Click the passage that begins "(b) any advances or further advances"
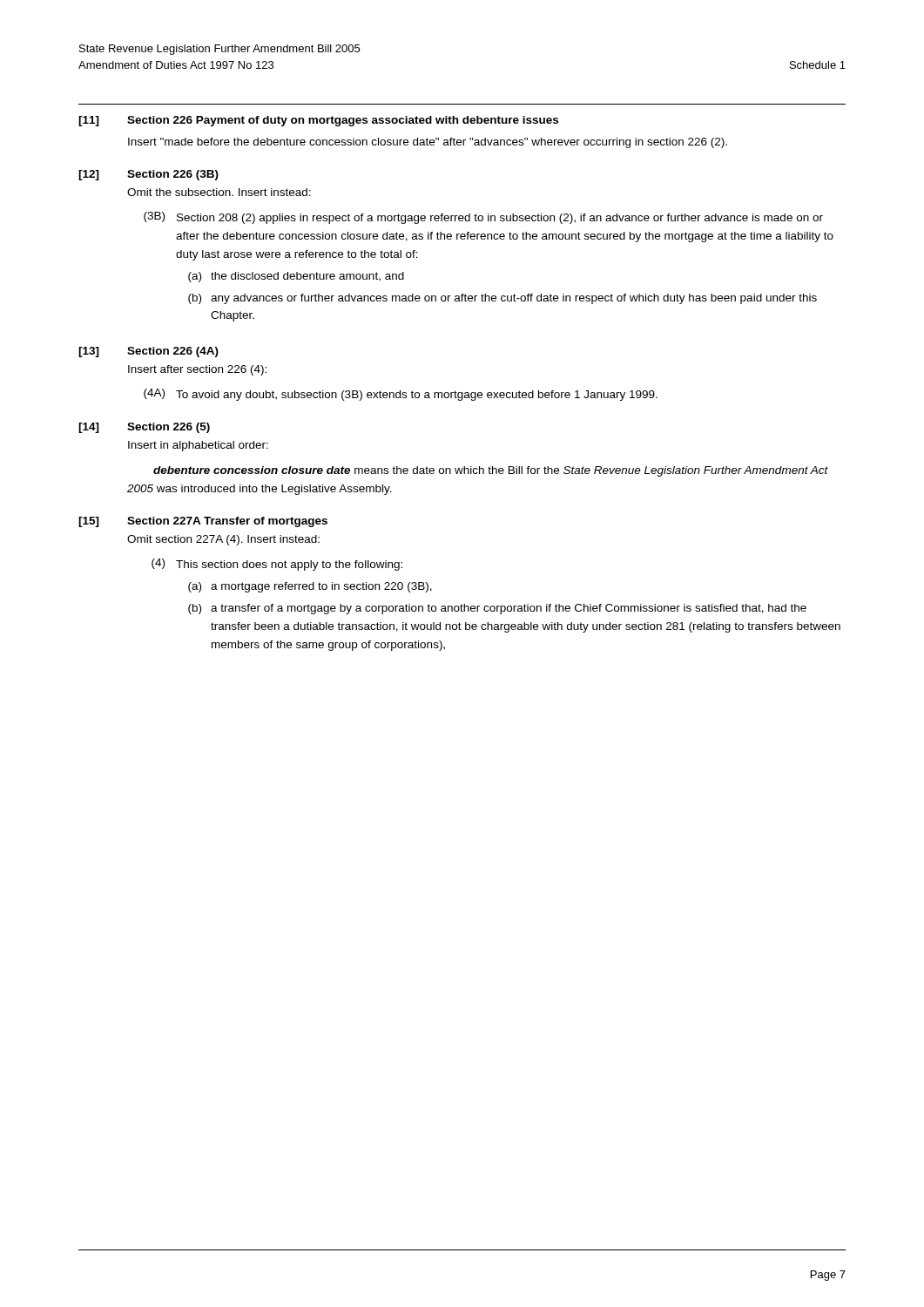 pos(511,307)
